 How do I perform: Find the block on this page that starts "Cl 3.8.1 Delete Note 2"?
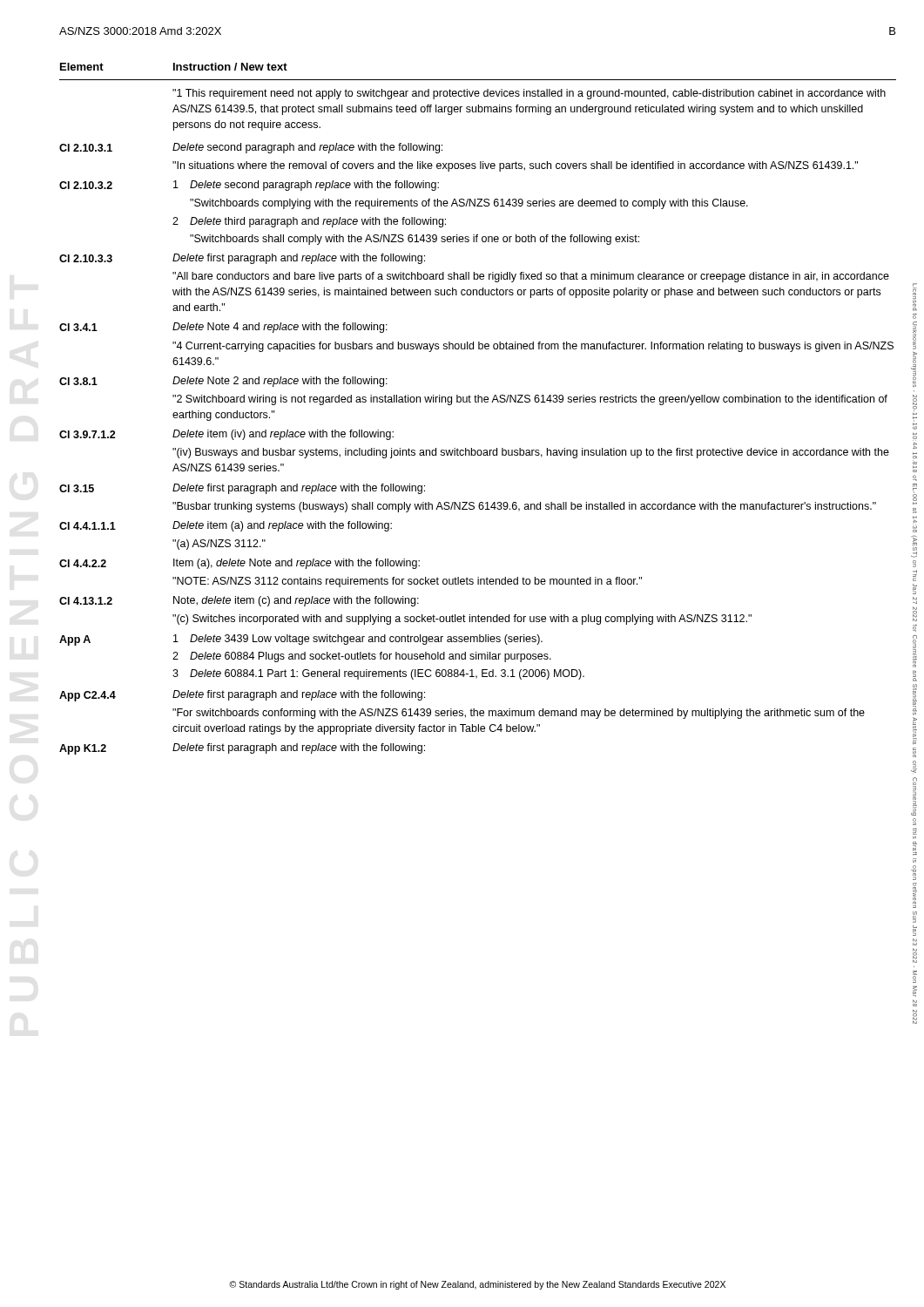pyautogui.click(x=478, y=398)
